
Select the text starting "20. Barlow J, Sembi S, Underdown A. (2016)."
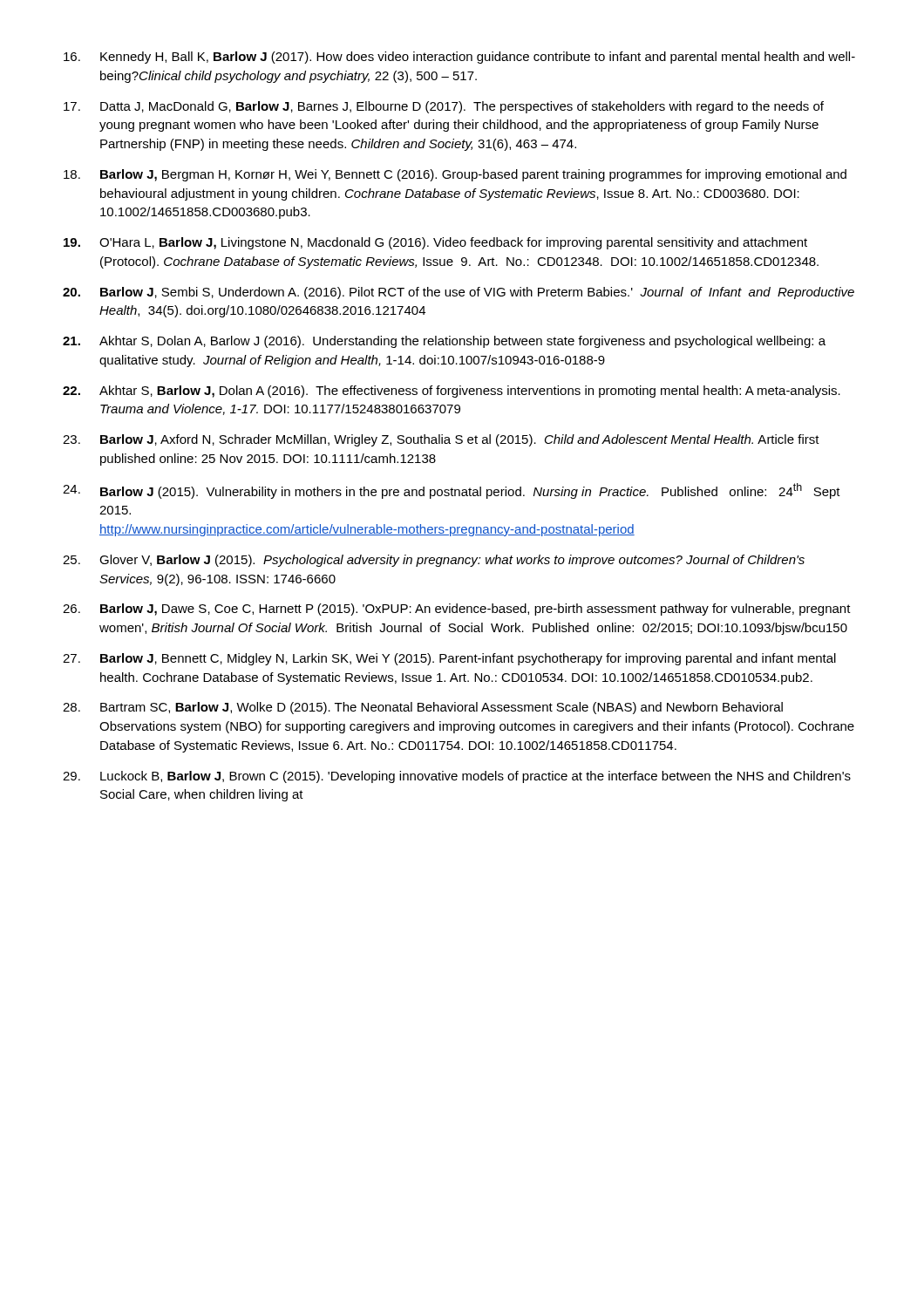tap(462, 301)
